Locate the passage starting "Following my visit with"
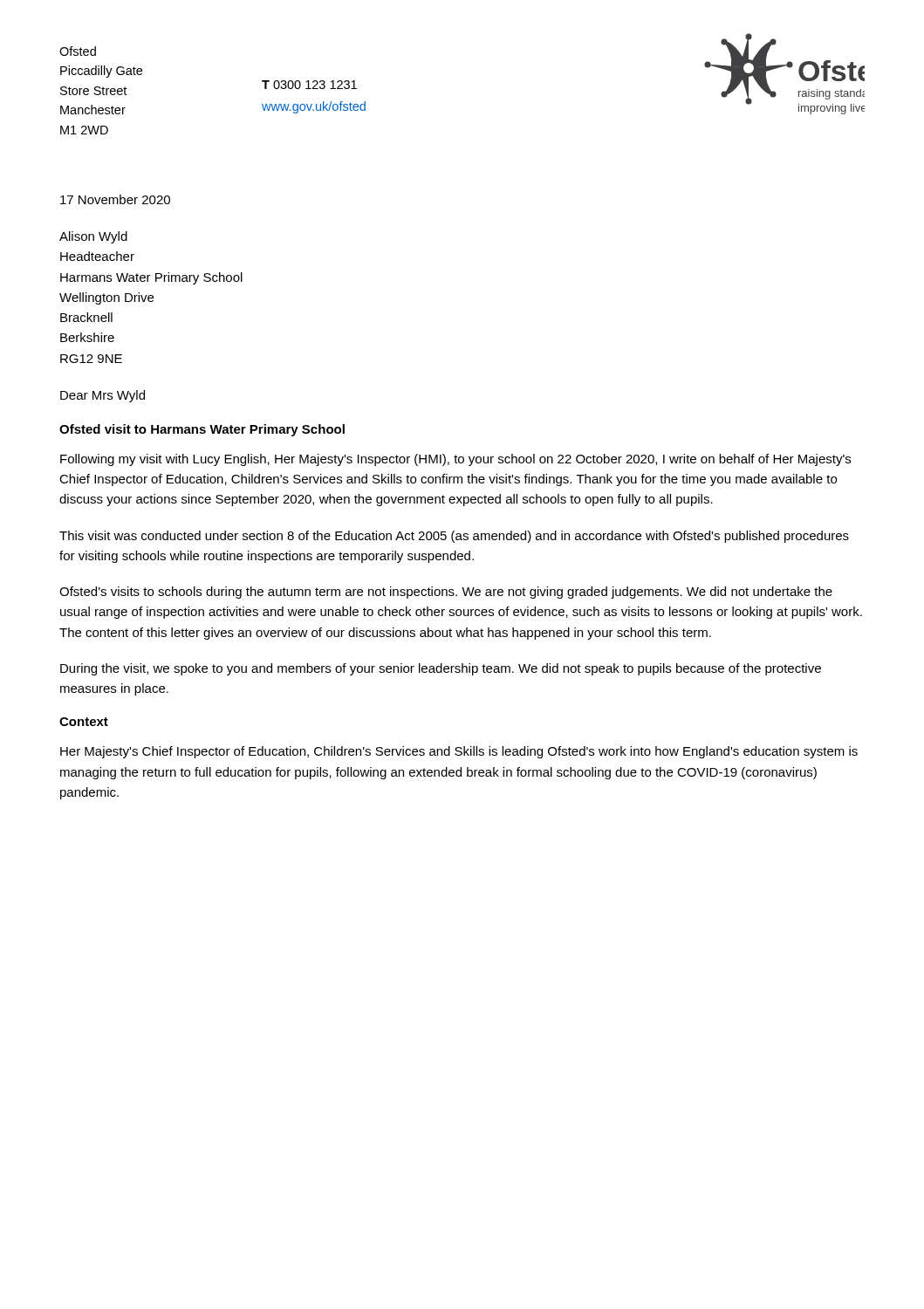 pos(455,479)
